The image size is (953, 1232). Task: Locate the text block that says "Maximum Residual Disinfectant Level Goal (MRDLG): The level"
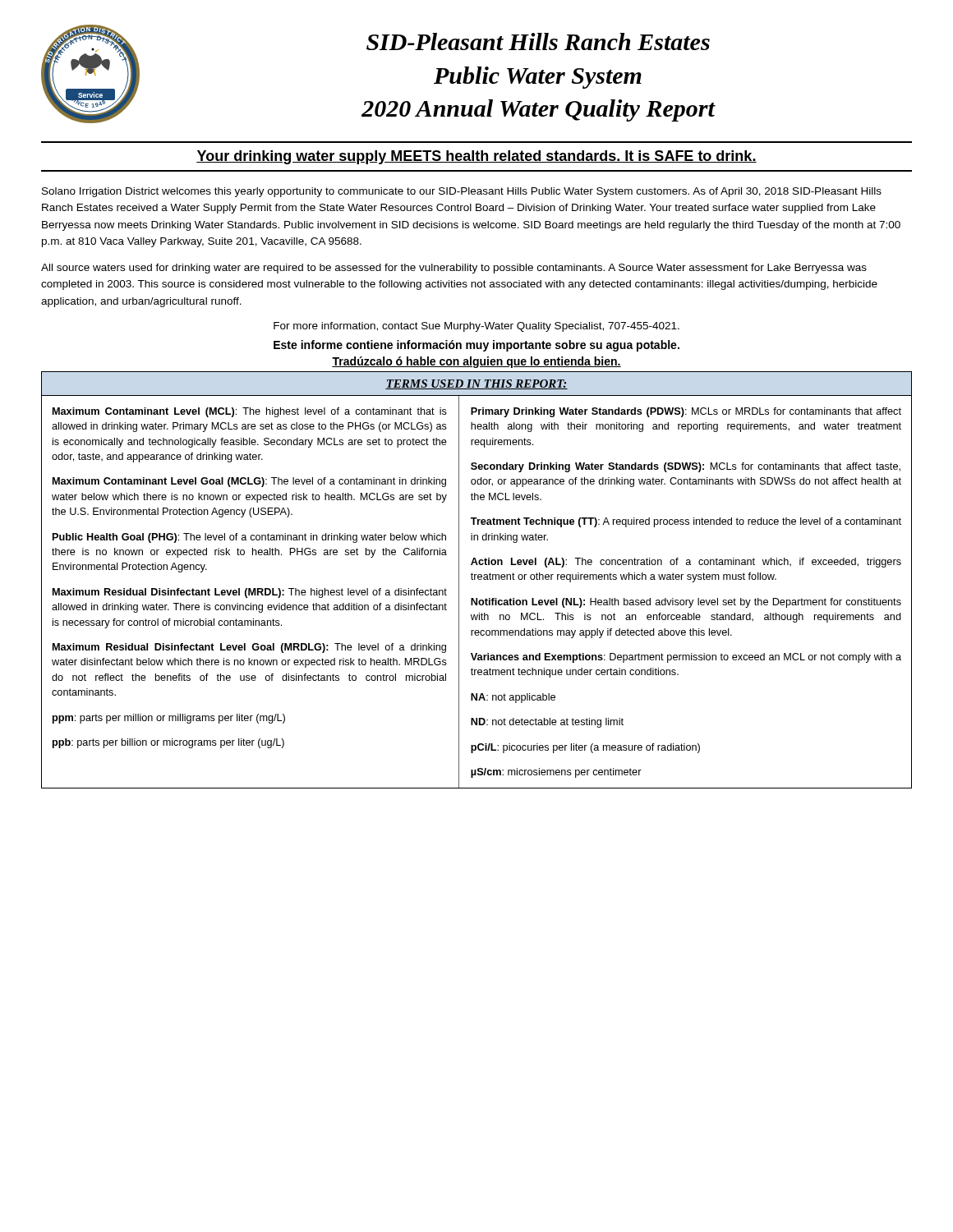[249, 670]
